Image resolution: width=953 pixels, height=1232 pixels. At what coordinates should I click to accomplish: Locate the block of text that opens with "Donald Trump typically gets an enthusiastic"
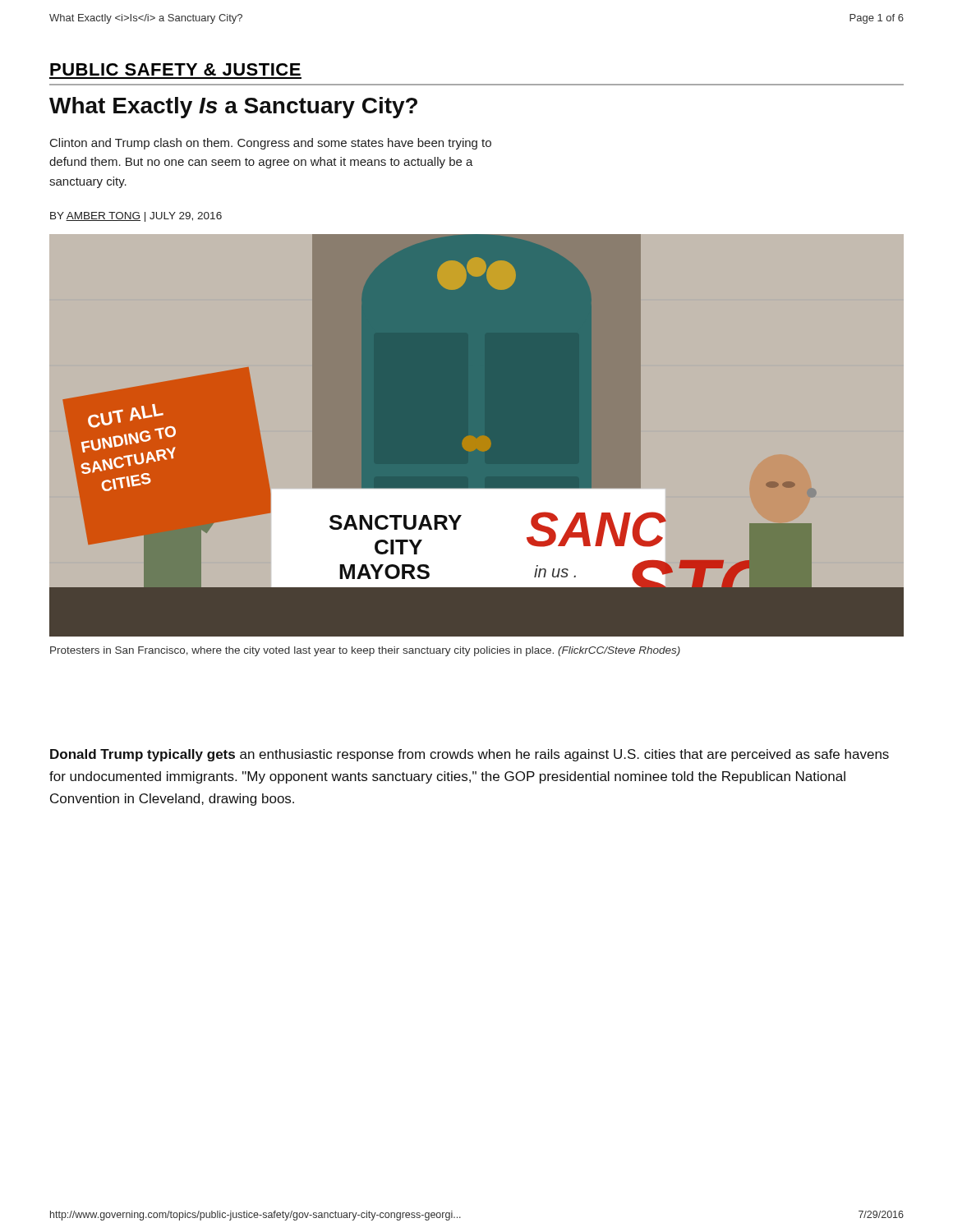(469, 777)
